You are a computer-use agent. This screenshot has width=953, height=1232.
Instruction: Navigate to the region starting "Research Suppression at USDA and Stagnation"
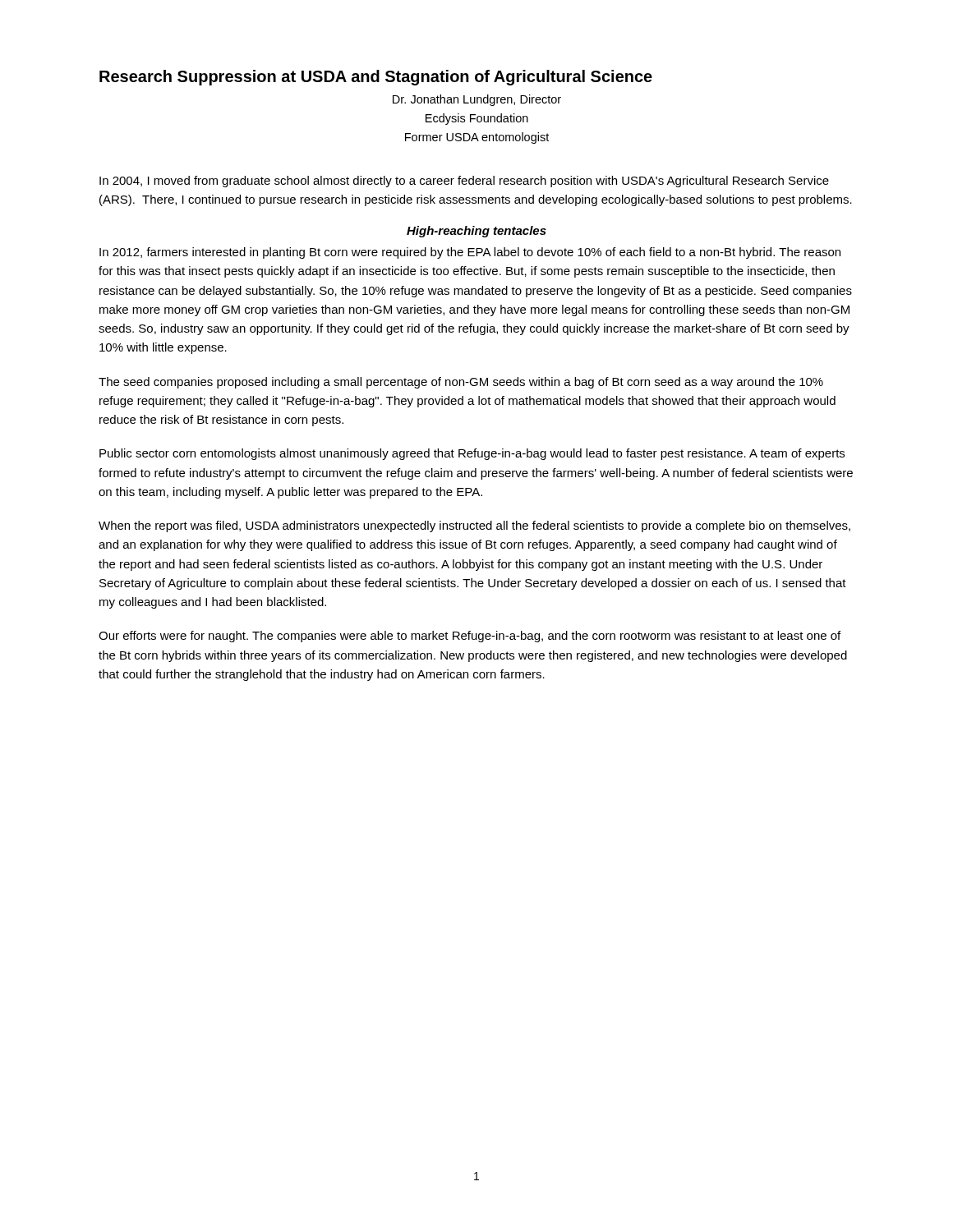tap(376, 76)
